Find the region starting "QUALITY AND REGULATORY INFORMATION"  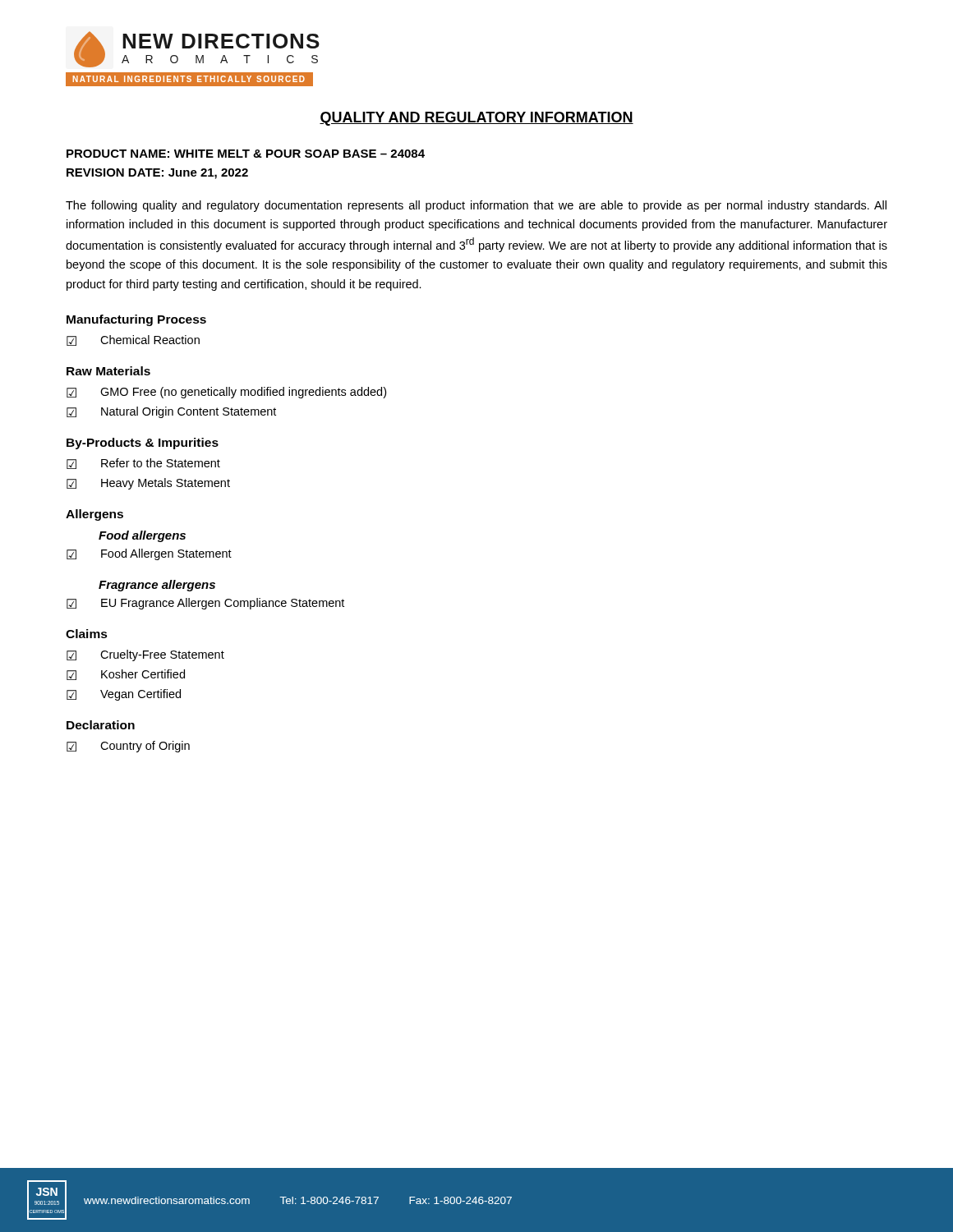pyautogui.click(x=476, y=117)
